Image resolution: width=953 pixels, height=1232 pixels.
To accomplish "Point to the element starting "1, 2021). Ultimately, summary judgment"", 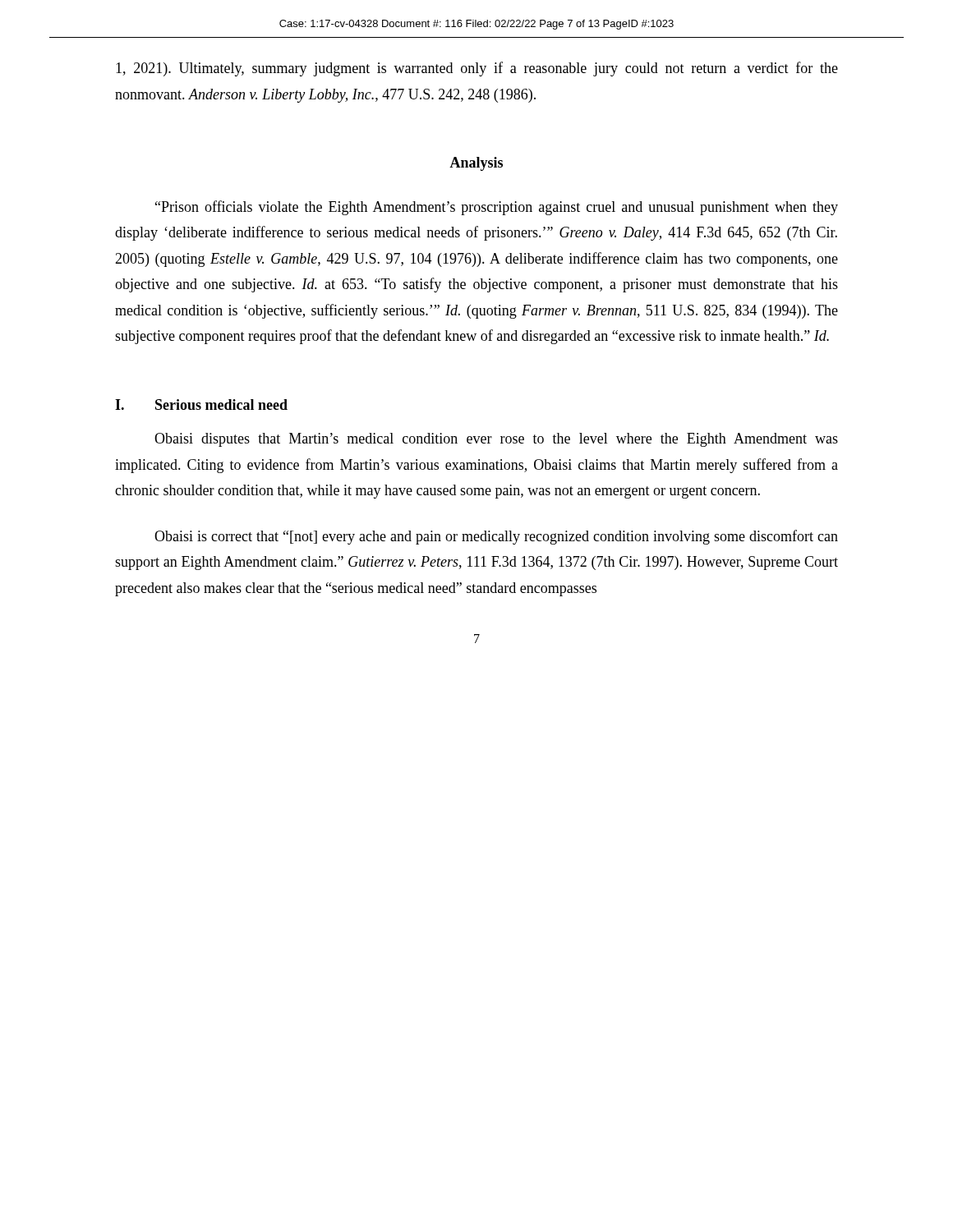I will 476,81.
